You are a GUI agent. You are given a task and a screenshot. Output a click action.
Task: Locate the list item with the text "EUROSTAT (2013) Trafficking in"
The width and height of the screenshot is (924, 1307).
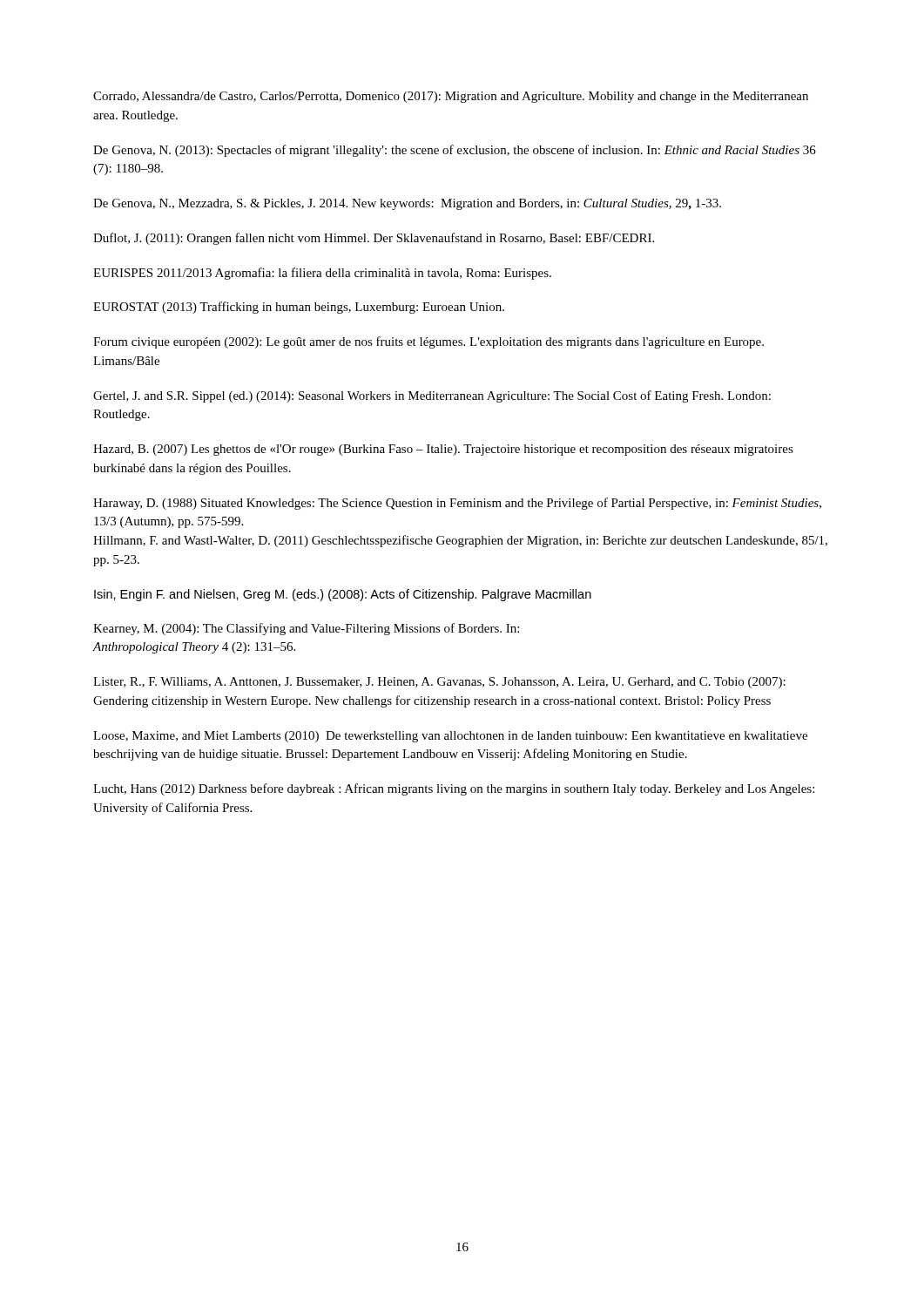point(299,307)
